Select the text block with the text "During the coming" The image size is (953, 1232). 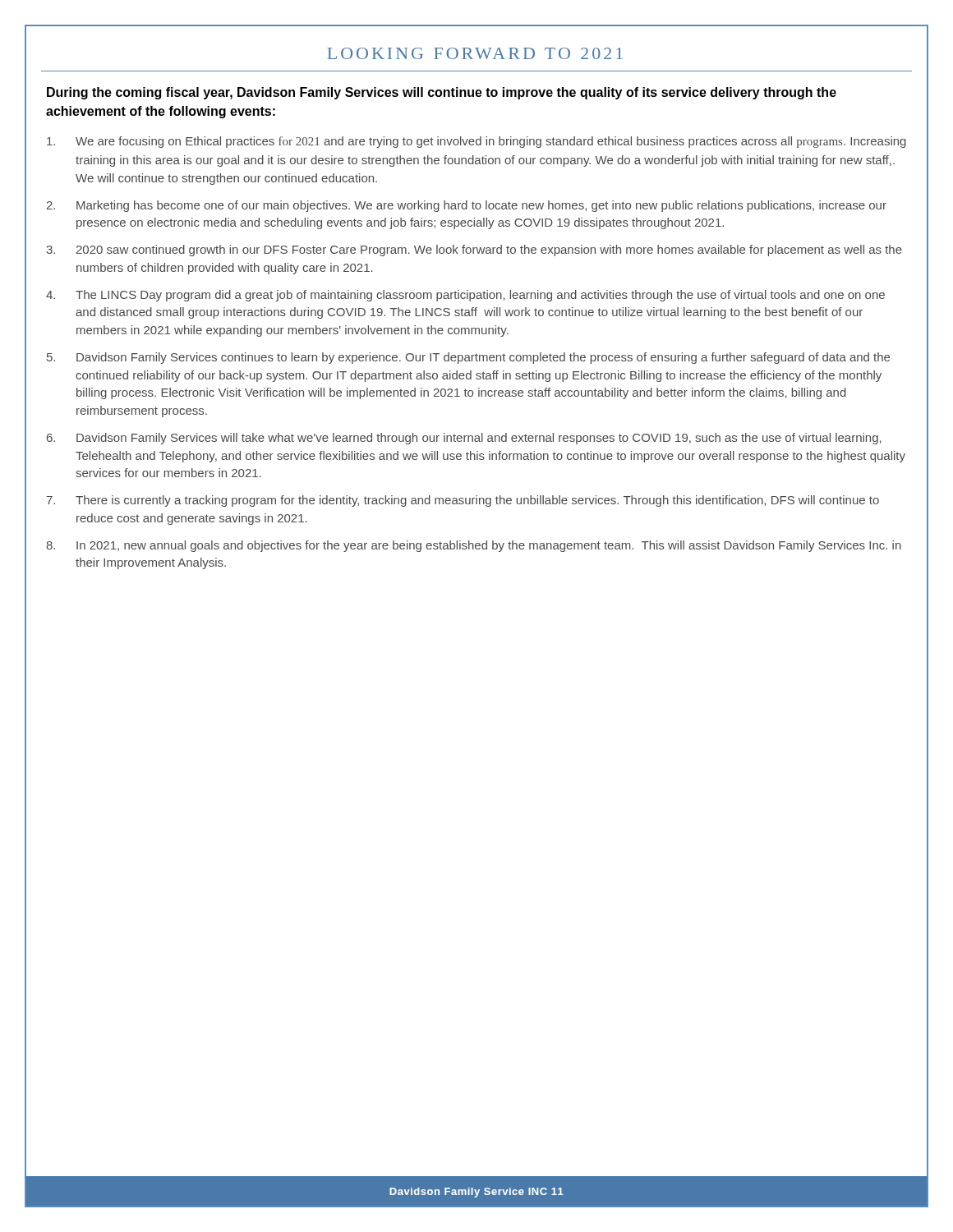(x=441, y=102)
